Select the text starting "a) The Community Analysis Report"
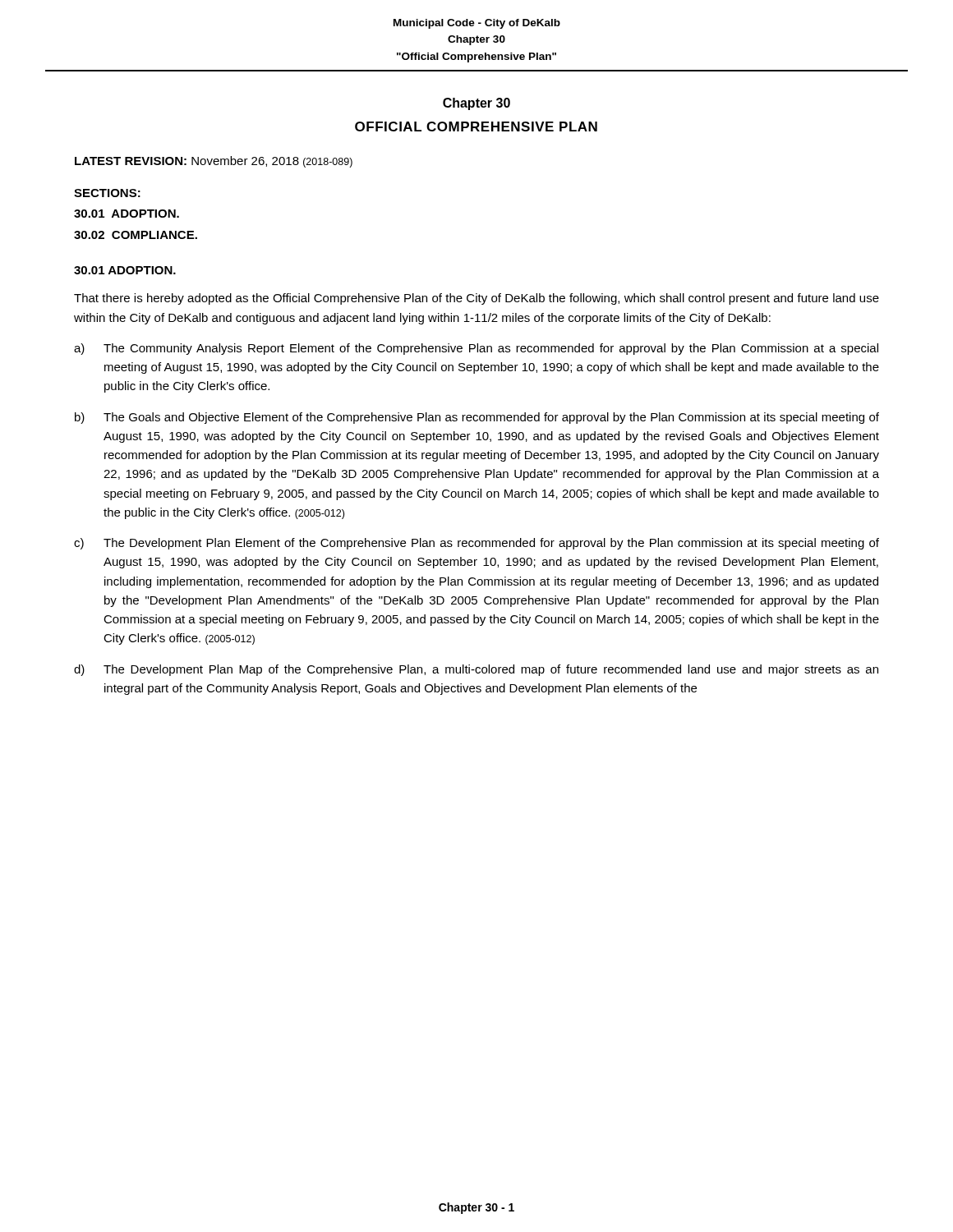Image resolution: width=953 pixels, height=1232 pixels. [476, 367]
